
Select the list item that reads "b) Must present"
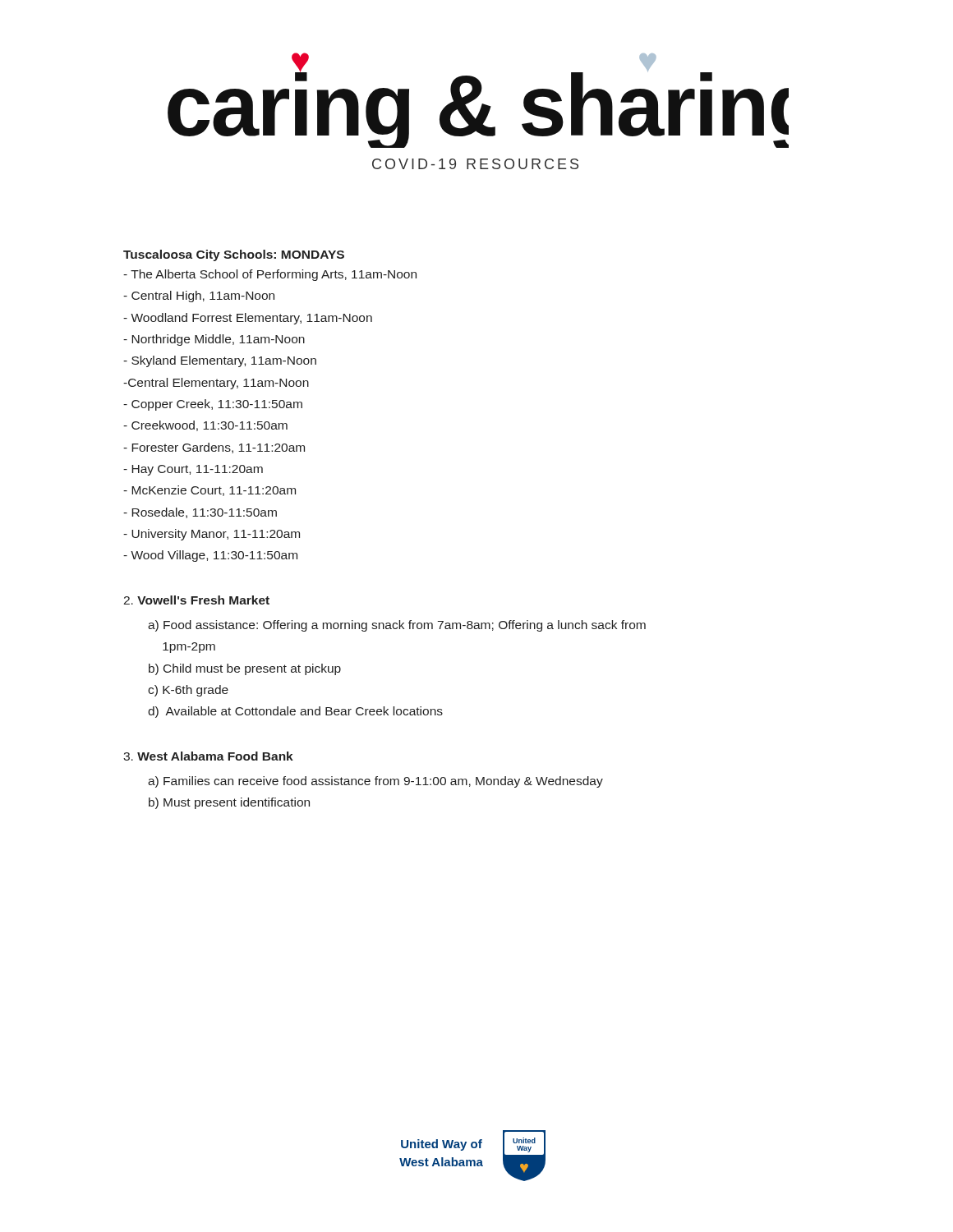coord(229,802)
